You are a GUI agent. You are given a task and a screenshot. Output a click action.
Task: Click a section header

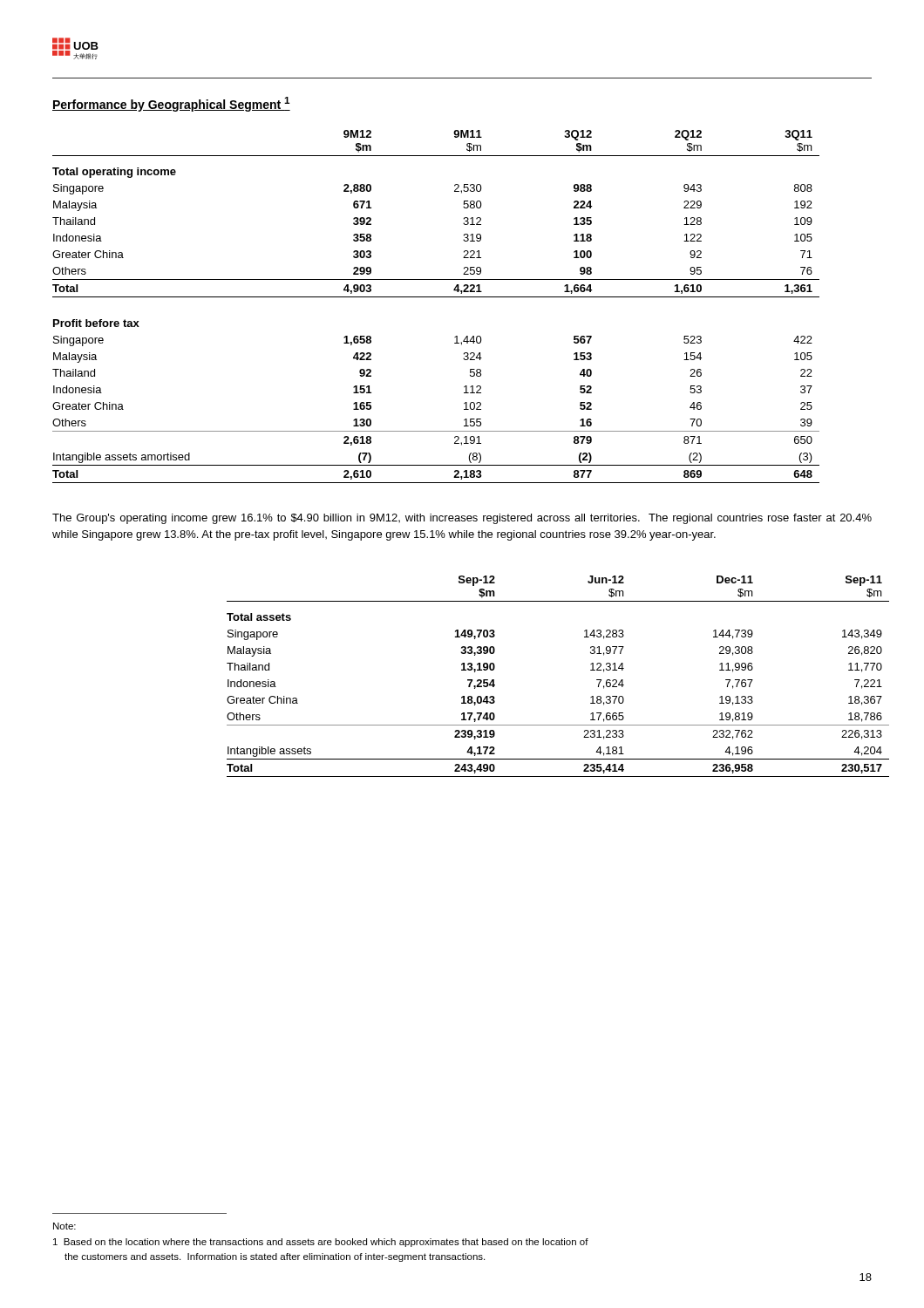tap(171, 103)
